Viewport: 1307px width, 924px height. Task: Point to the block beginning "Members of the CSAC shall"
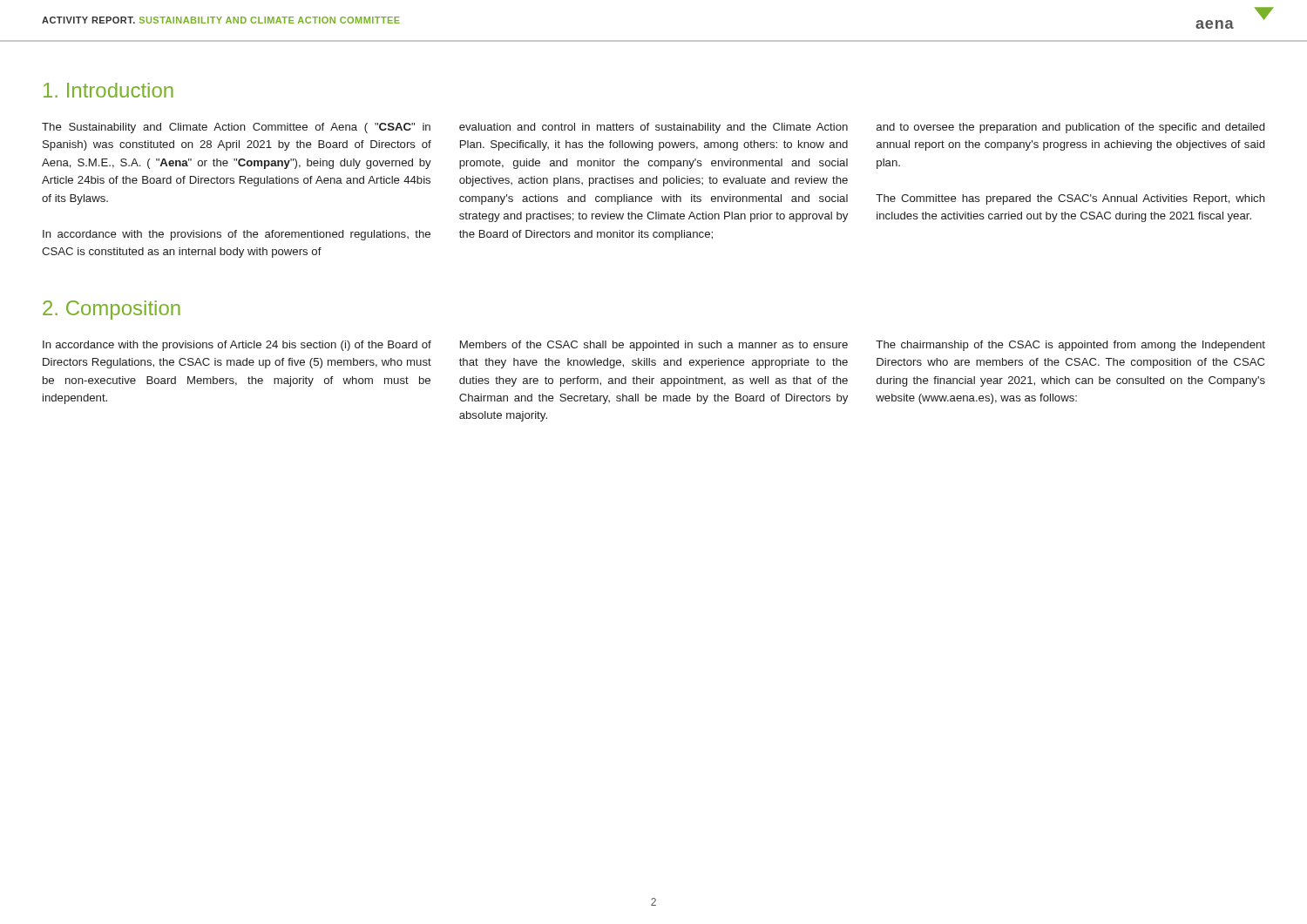[x=654, y=380]
